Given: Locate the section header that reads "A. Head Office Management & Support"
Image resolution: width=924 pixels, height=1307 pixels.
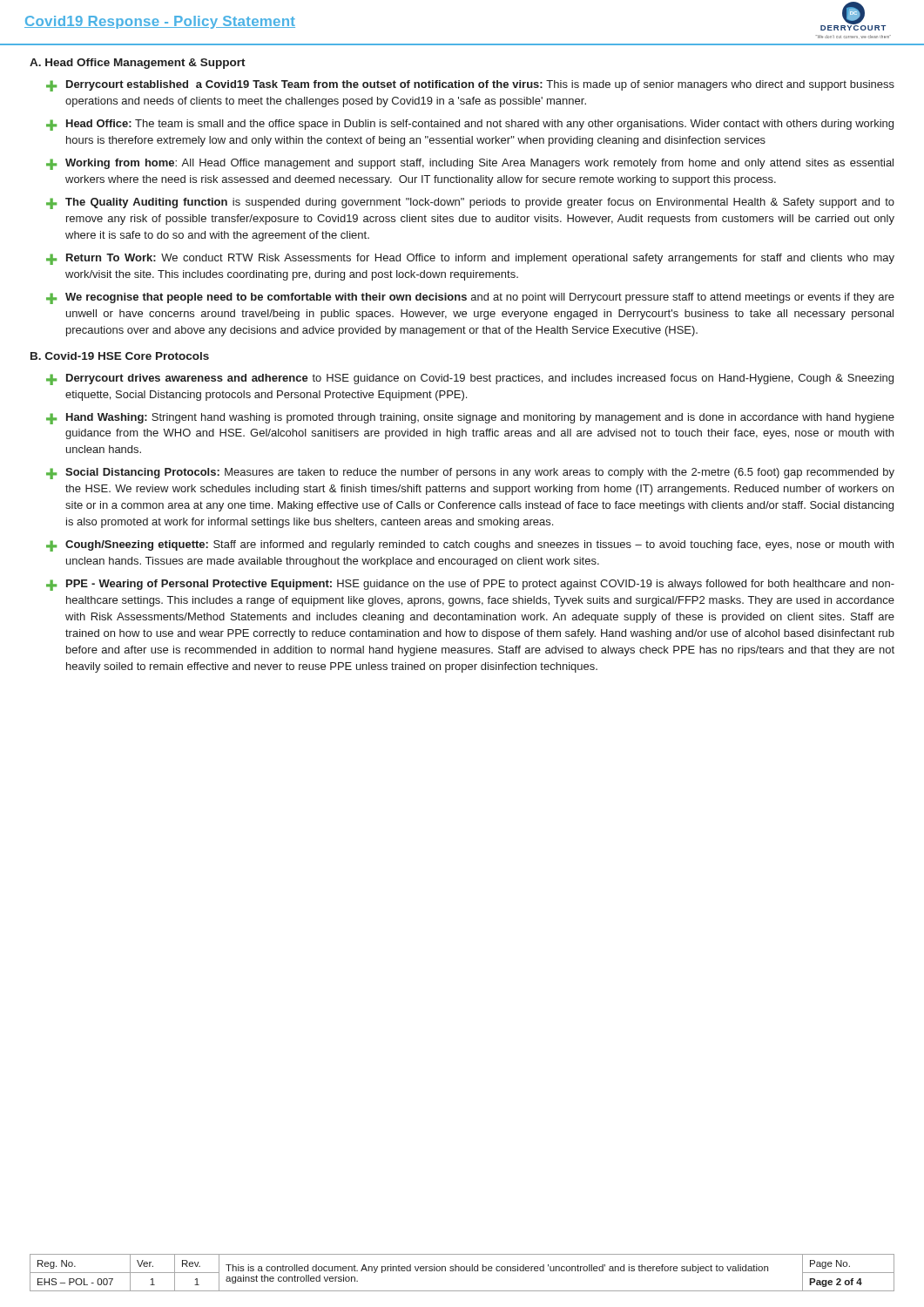Looking at the screenshot, I should (x=137, y=62).
